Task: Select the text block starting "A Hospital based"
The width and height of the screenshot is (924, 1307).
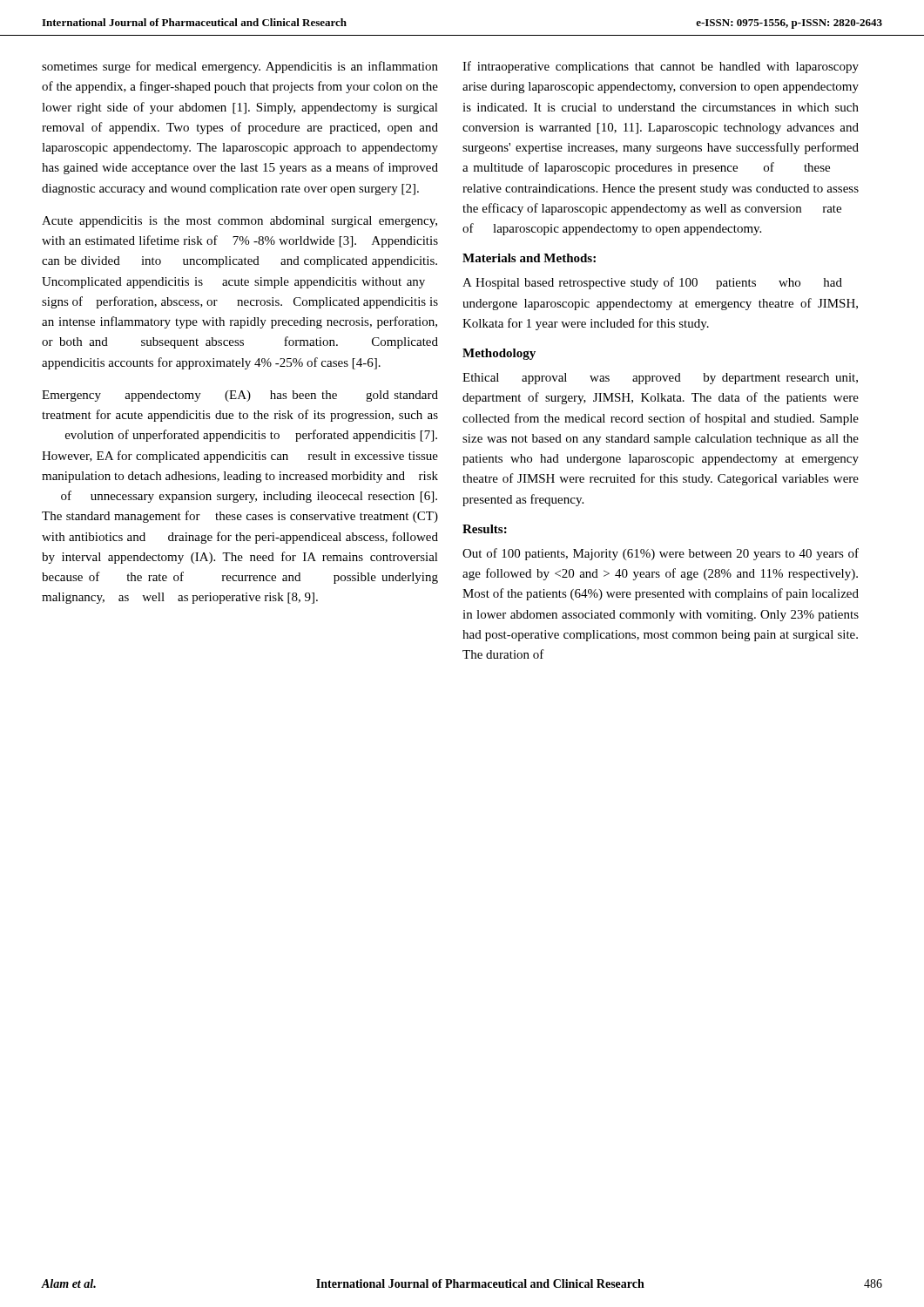Action: [x=661, y=303]
